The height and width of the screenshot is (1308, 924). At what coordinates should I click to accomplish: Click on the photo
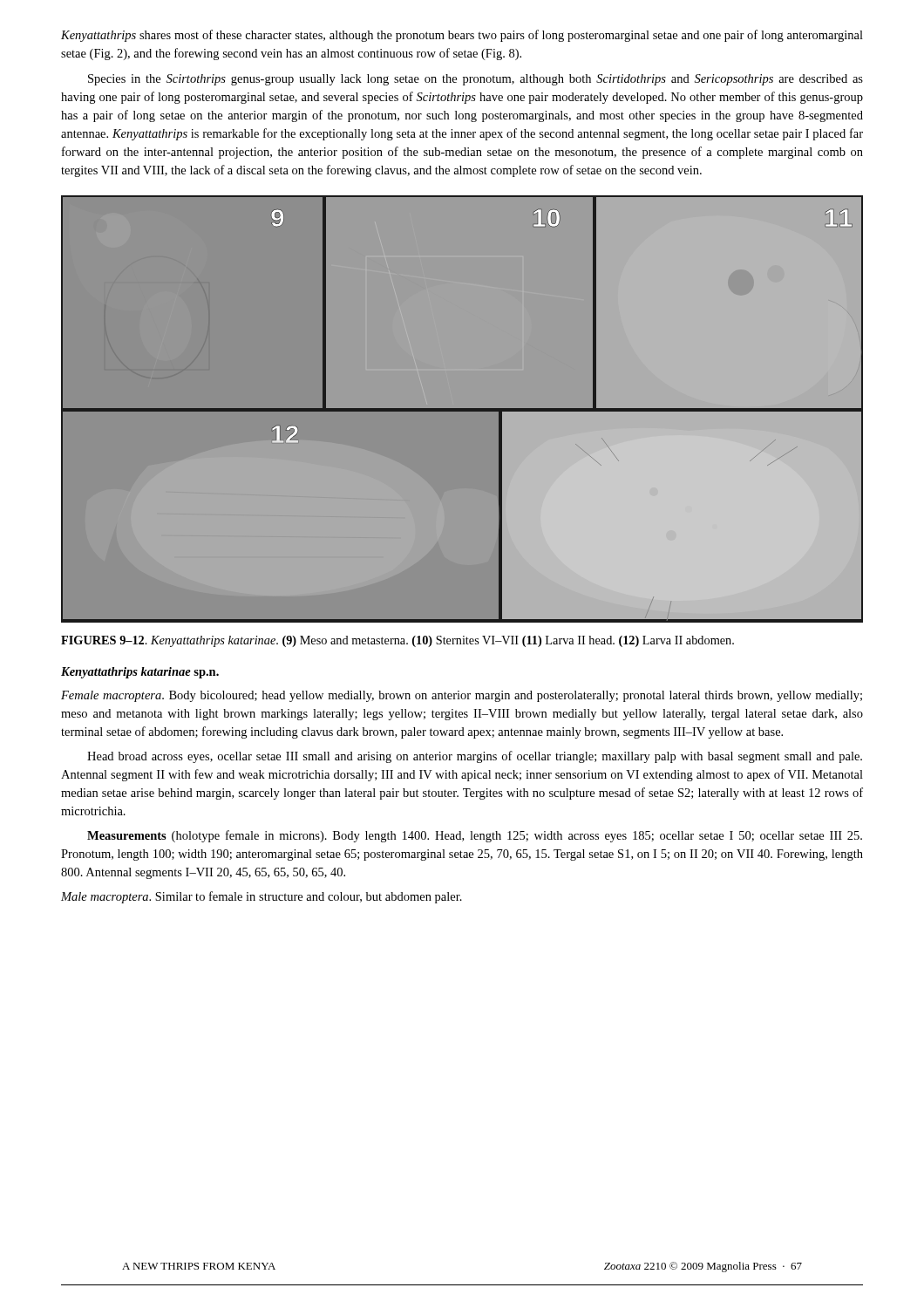coord(462,411)
